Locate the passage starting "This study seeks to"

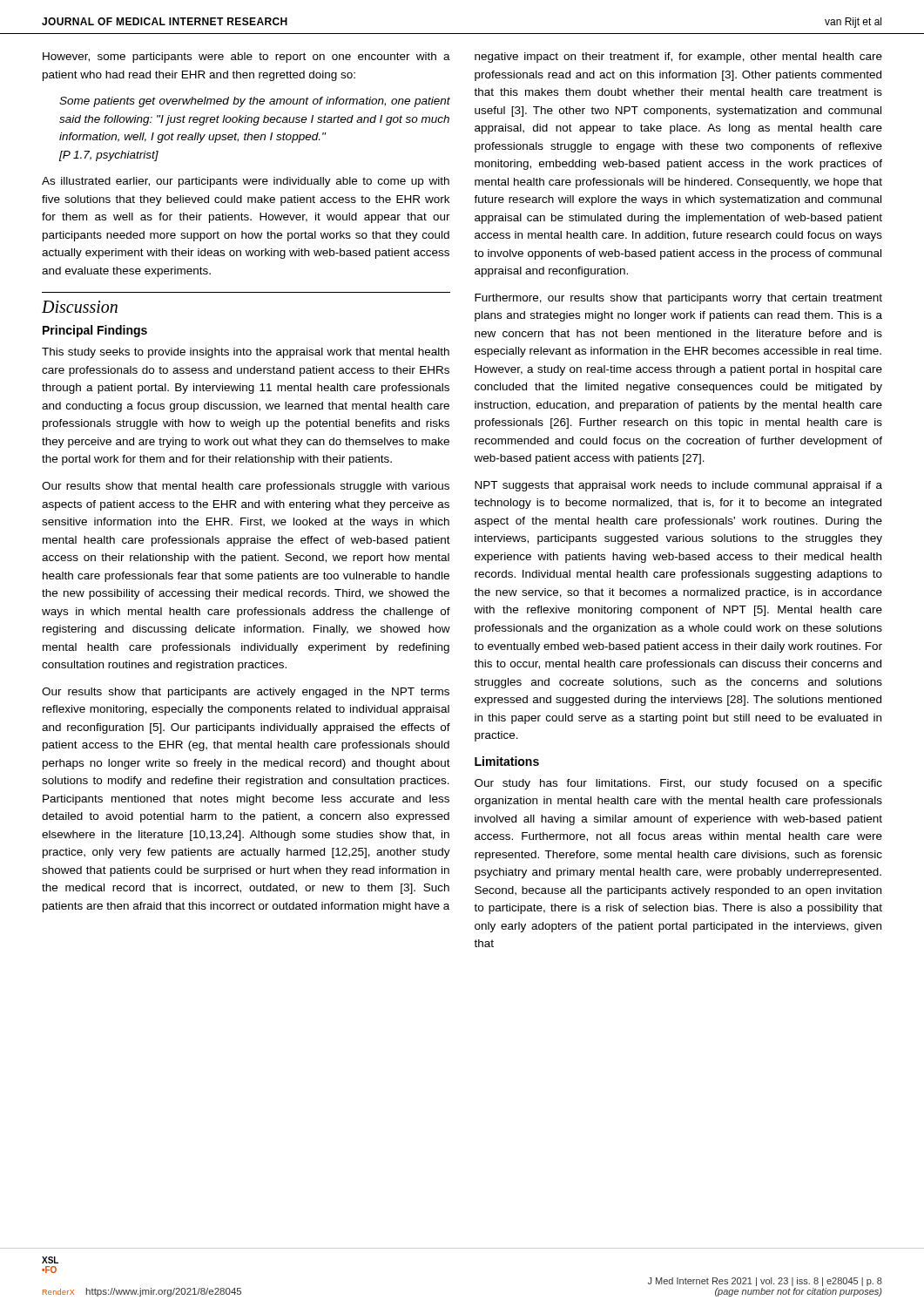coord(246,406)
